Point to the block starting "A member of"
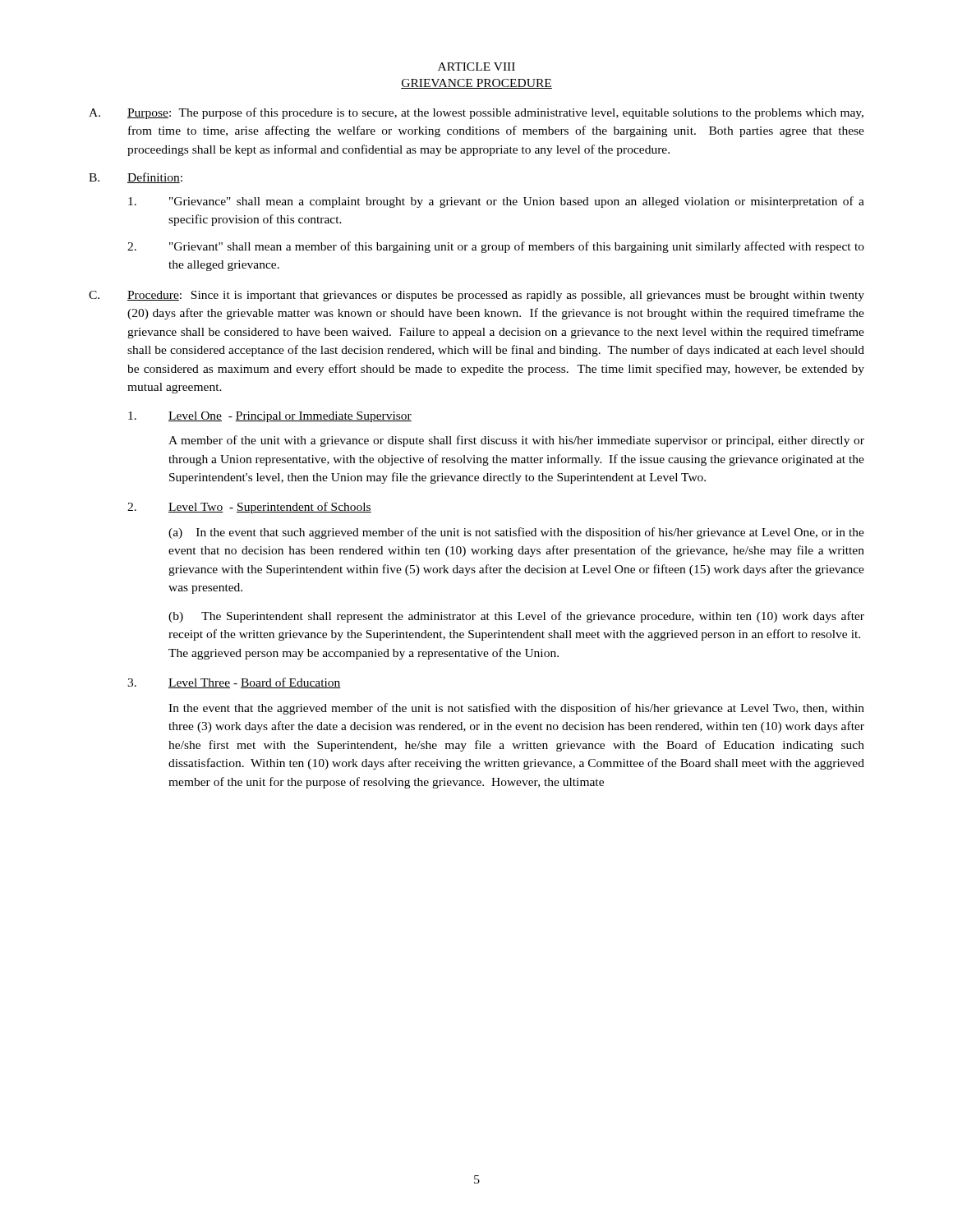Viewport: 953px width, 1232px height. [x=516, y=458]
